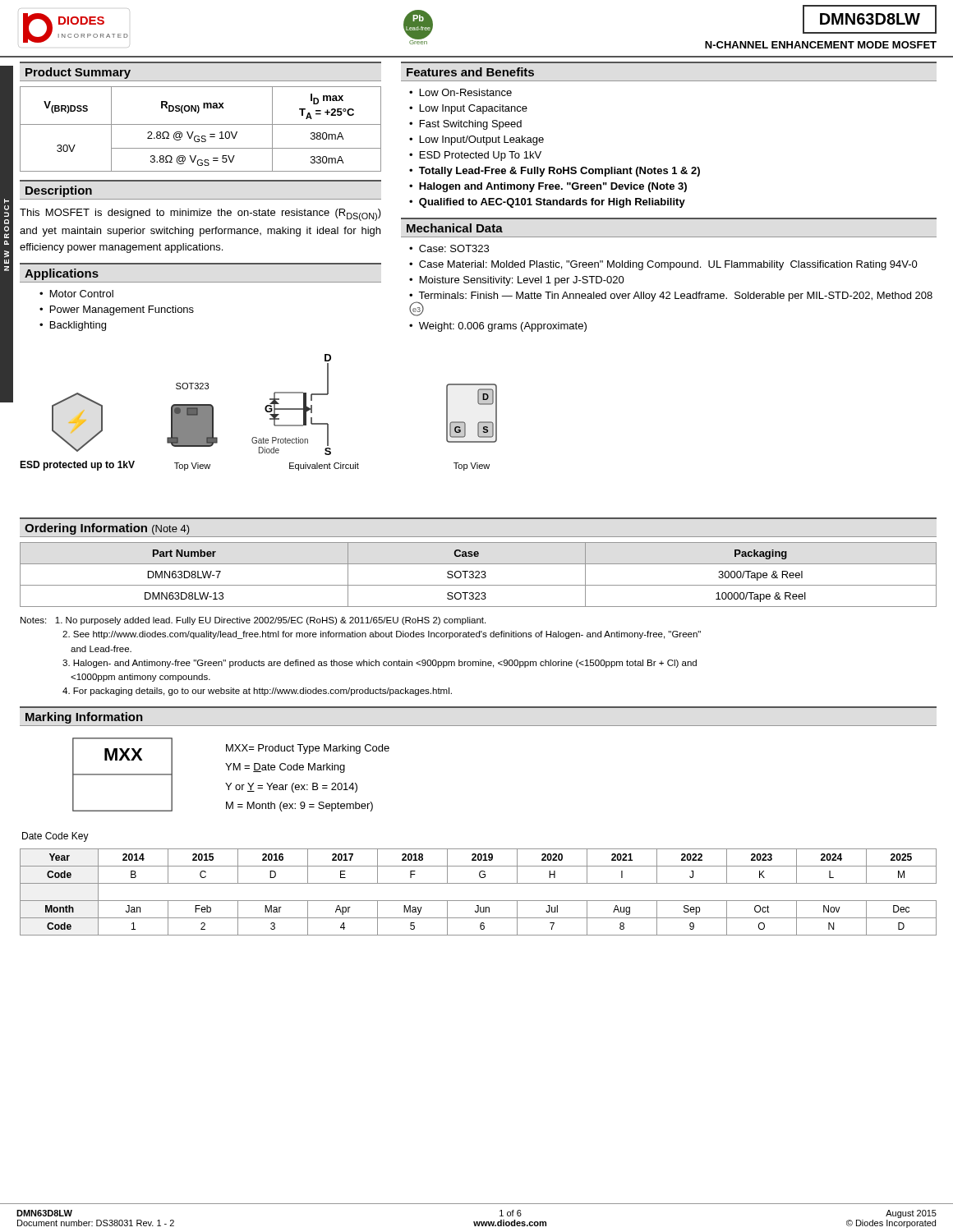Find the list item that says "• Low Input Capacitance"

[468, 108]
